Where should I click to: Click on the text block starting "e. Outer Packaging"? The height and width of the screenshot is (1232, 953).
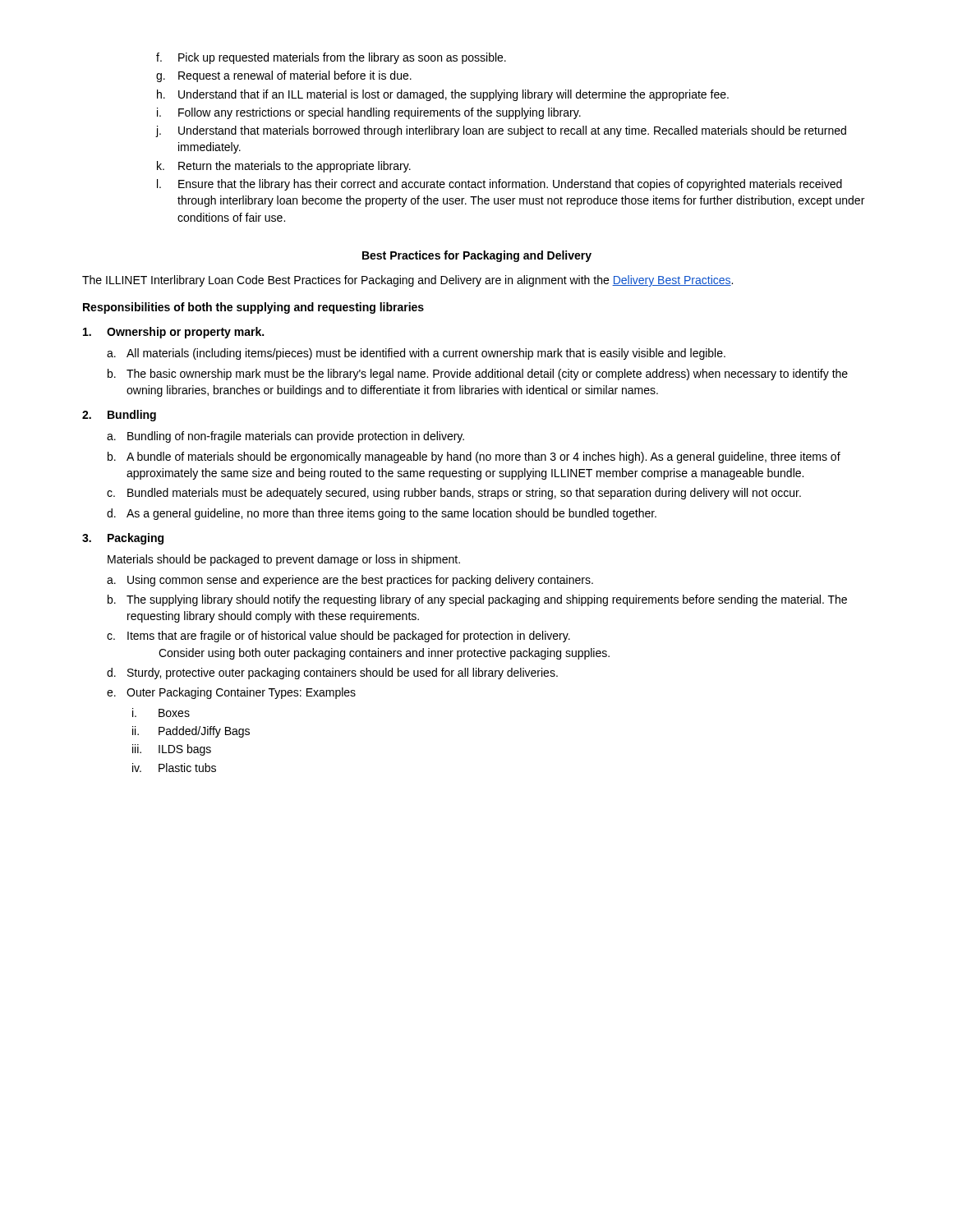click(x=231, y=693)
